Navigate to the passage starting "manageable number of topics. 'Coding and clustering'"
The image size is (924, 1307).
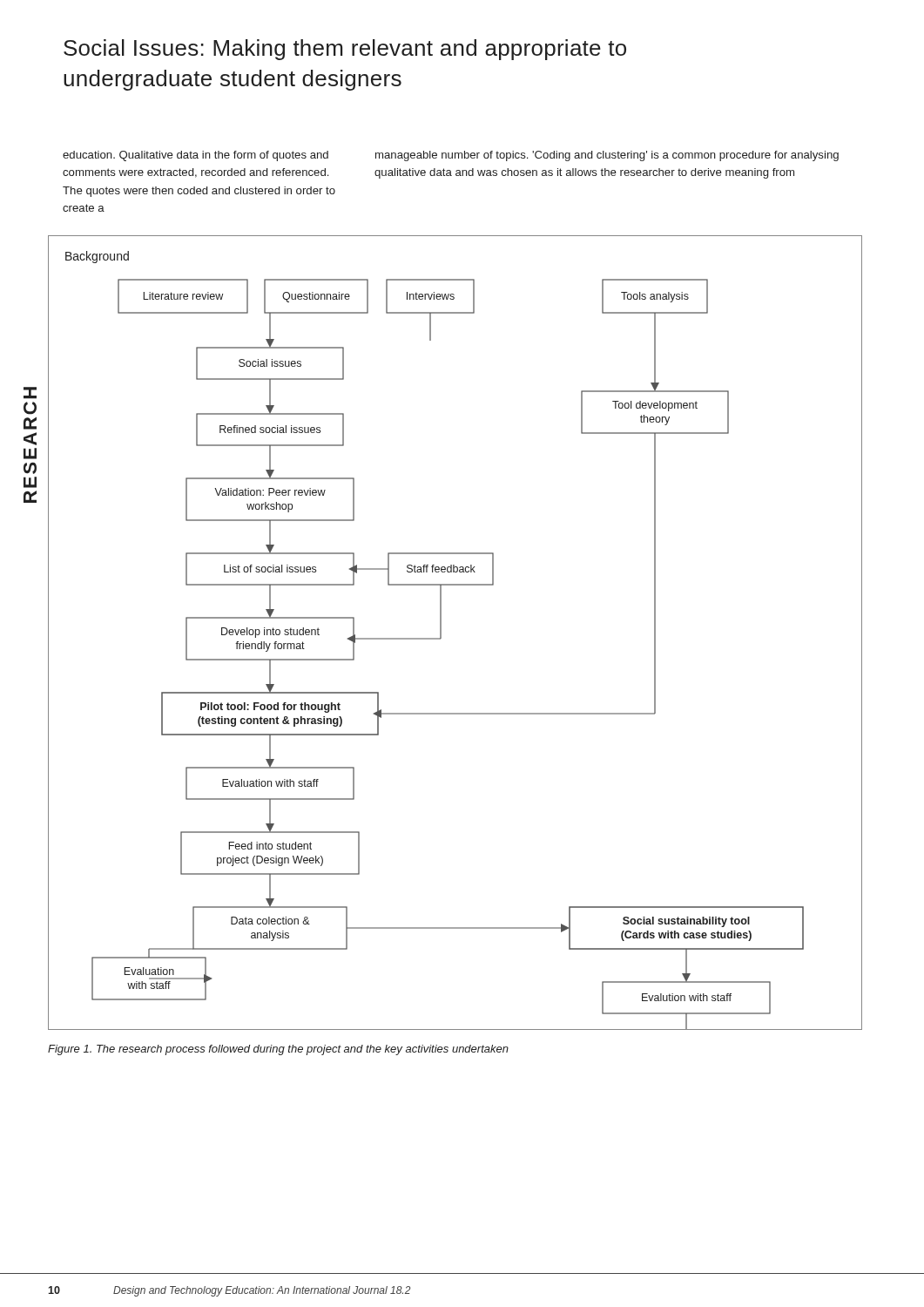[x=607, y=164]
